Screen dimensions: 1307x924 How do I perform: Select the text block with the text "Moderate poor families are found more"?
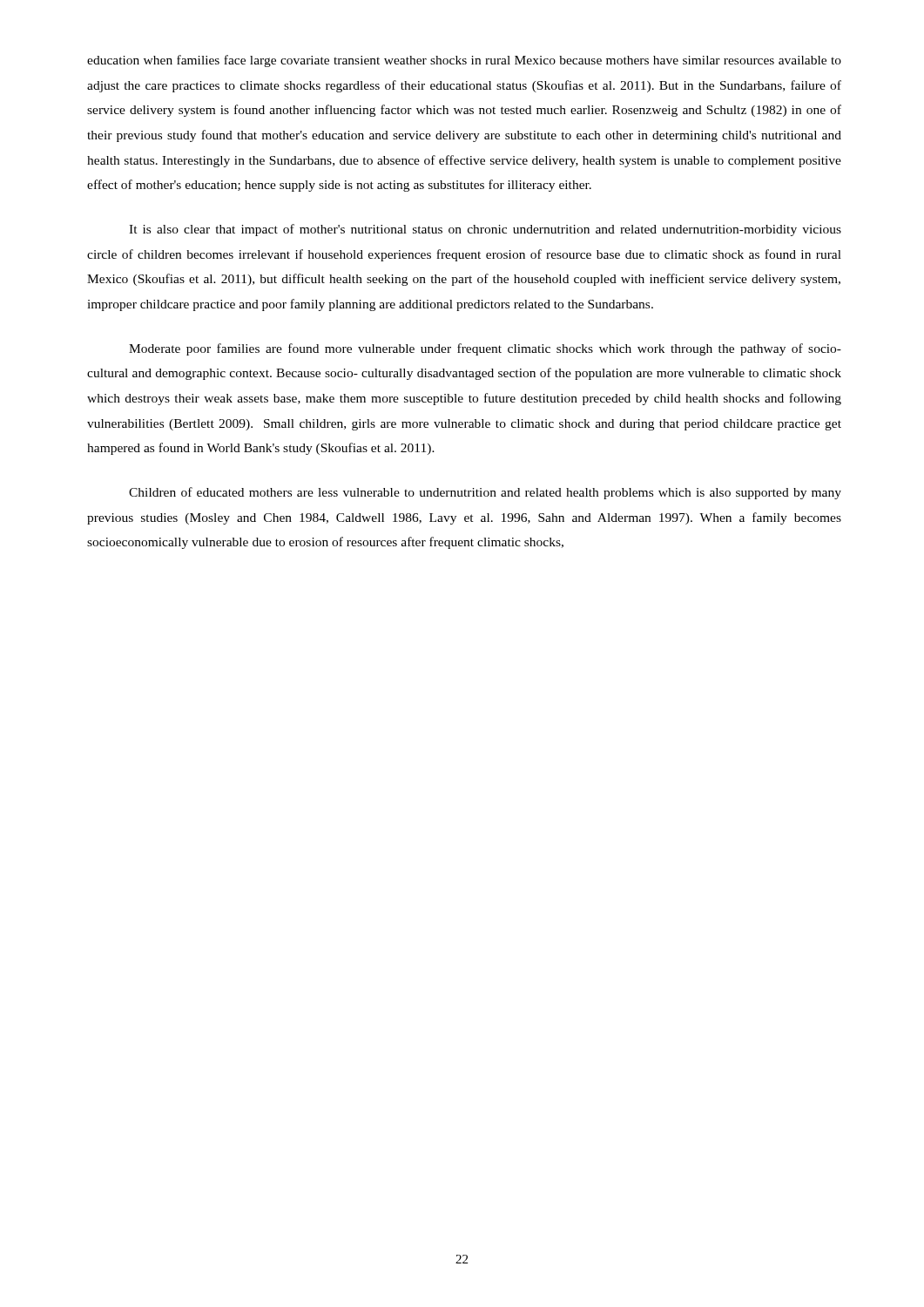(x=464, y=399)
